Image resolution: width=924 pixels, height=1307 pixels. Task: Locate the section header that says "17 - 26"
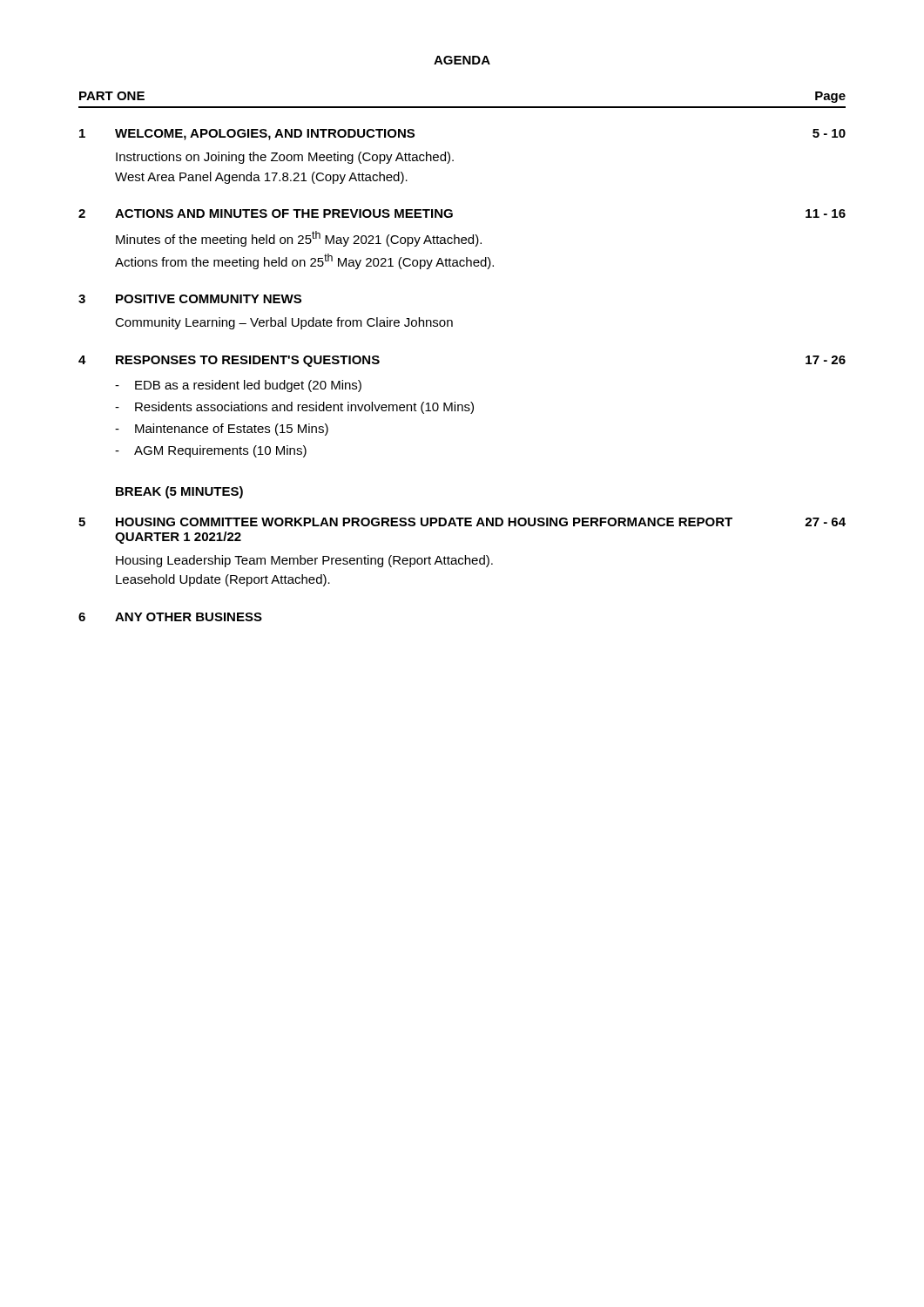(x=825, y=359)
